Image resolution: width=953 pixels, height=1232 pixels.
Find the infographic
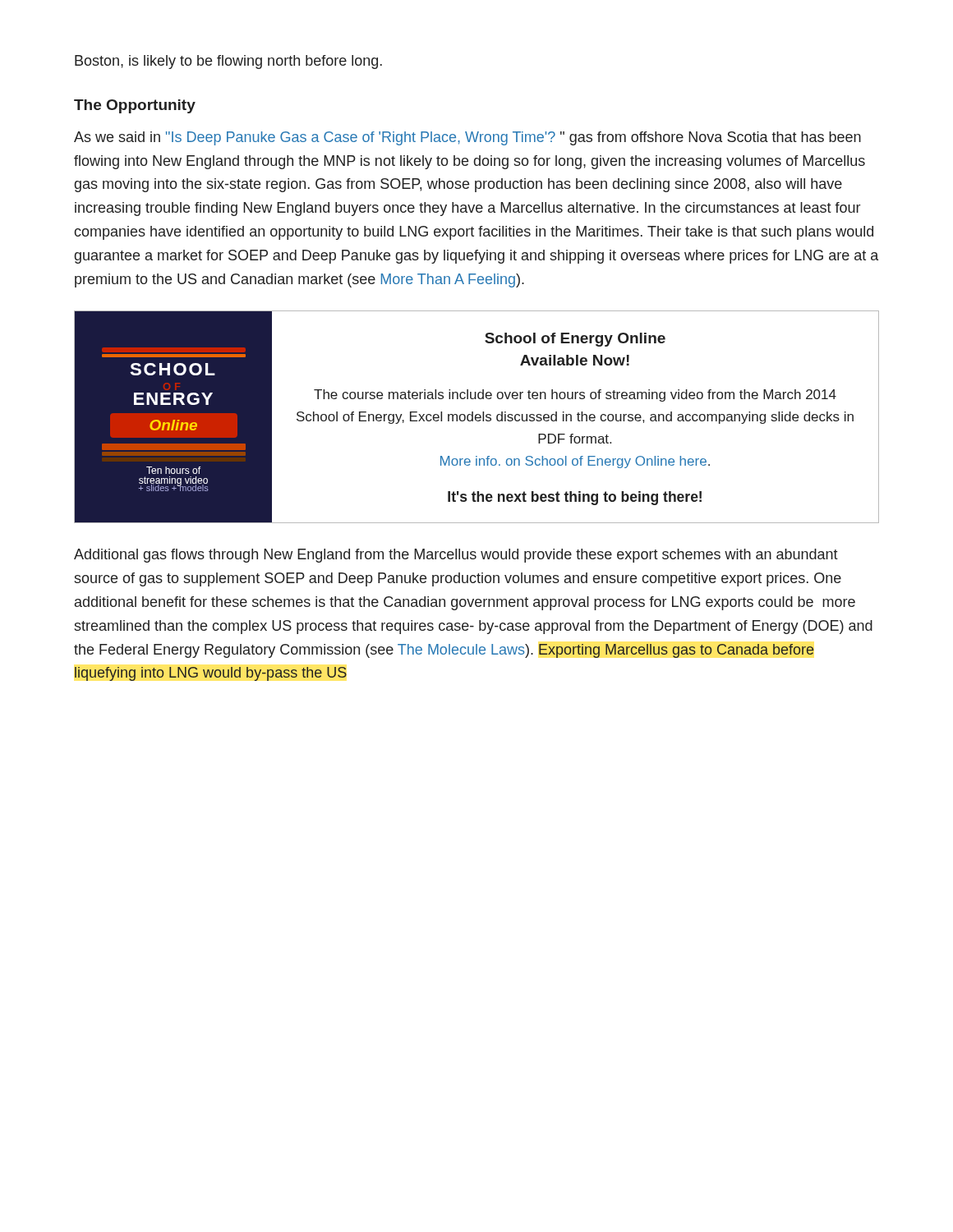click(x=476, y=417)
